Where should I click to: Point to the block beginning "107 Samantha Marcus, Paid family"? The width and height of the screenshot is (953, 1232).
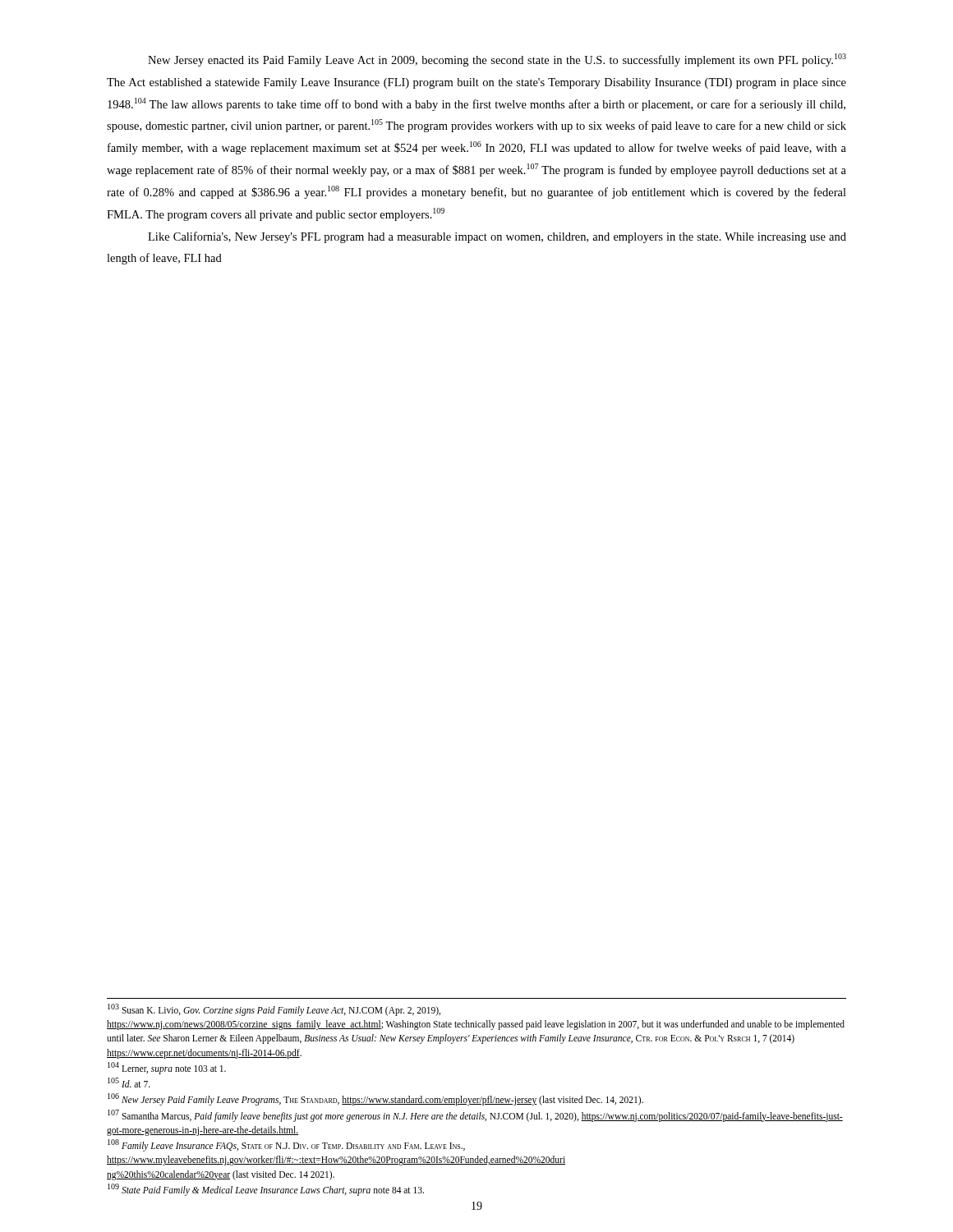475,1122
